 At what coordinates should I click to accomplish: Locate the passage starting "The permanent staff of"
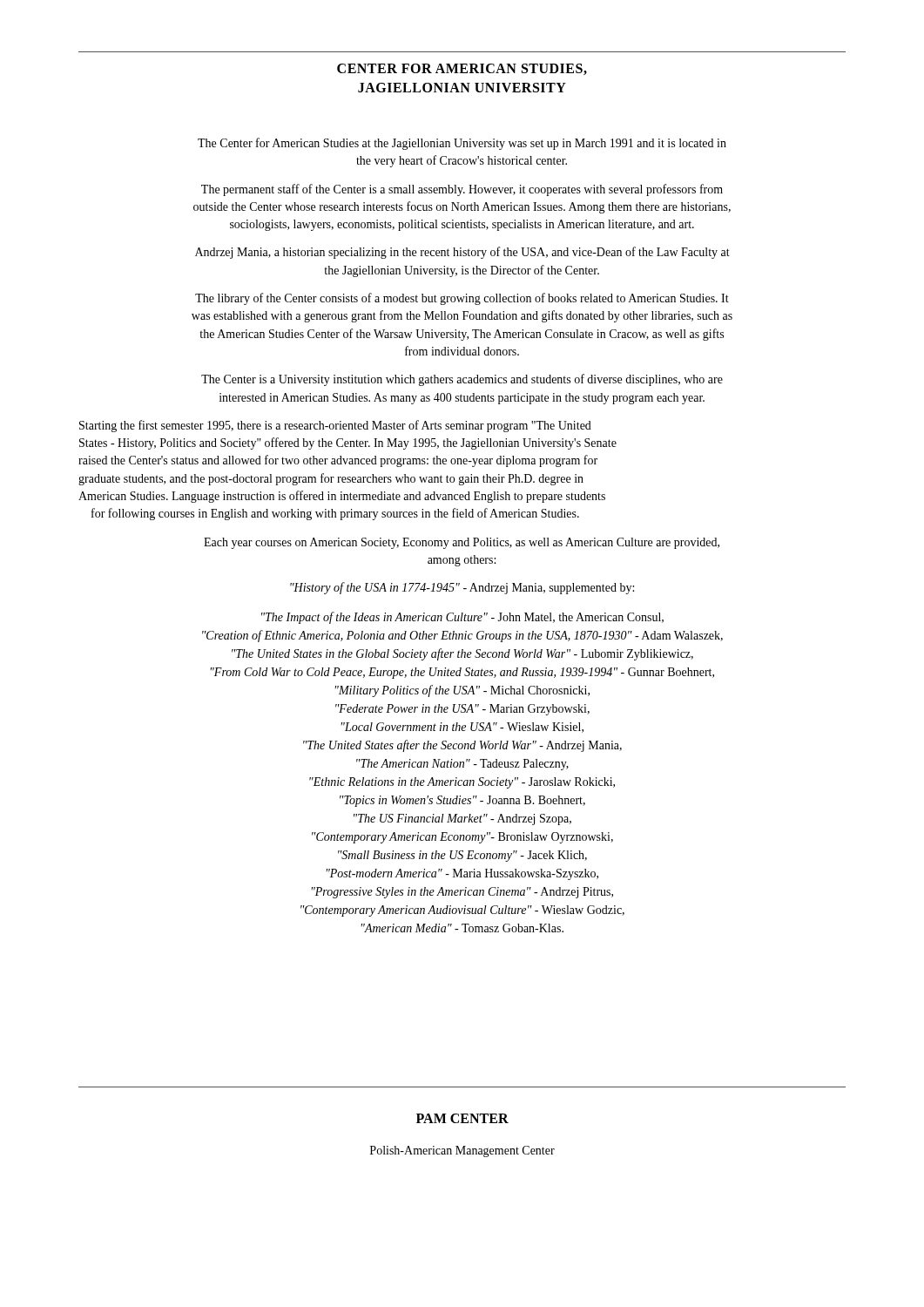[462, 207]
